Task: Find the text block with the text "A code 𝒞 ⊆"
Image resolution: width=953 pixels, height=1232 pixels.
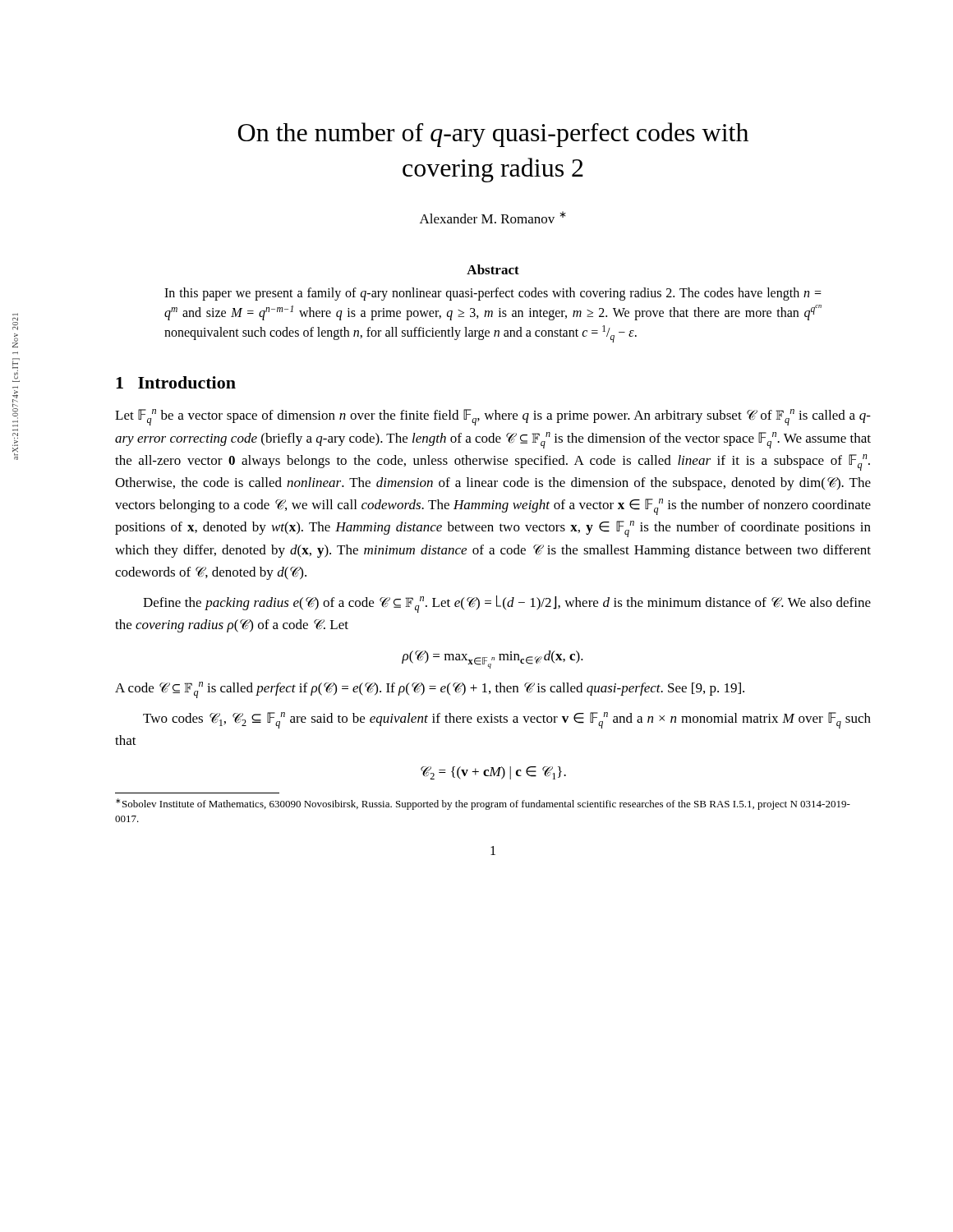Action: coord(493,714)
